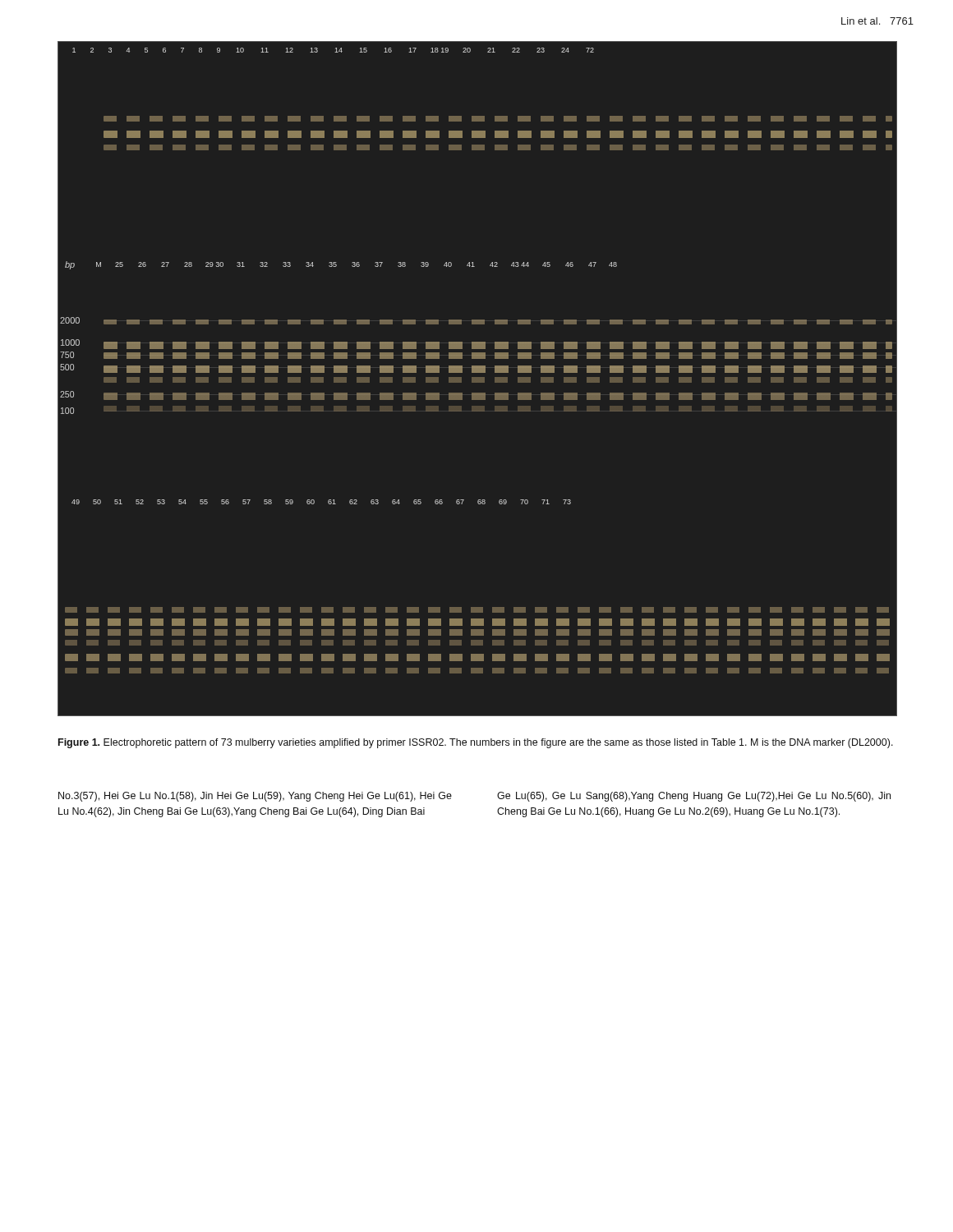953x1232 pixels.
Task: Locate the element starting "No.3(57), Hei Ge Lu No.1(58), Jin"
Action: (x=255, y=804)
